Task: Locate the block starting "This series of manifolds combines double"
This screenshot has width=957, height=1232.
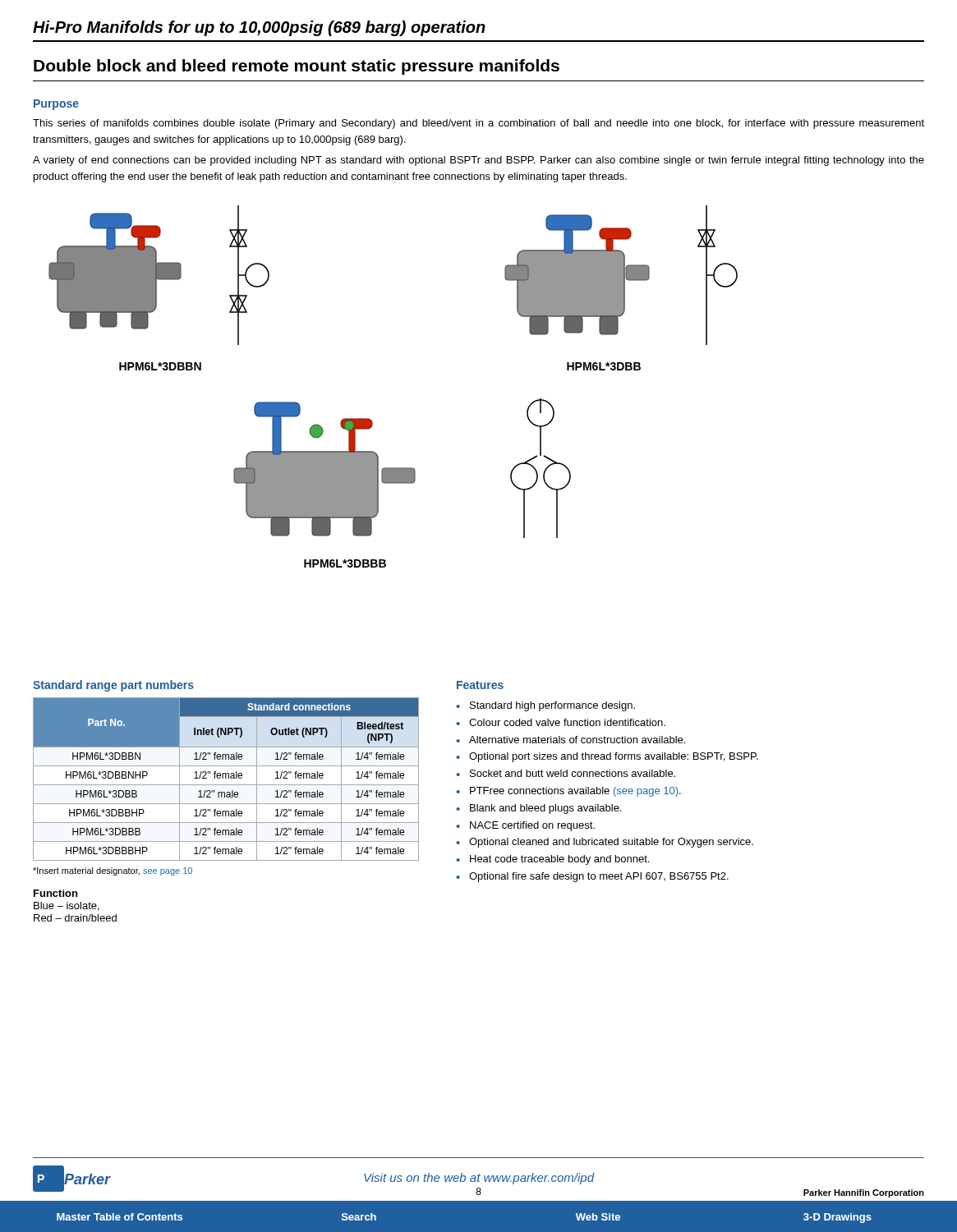Action: click(478, 149)
